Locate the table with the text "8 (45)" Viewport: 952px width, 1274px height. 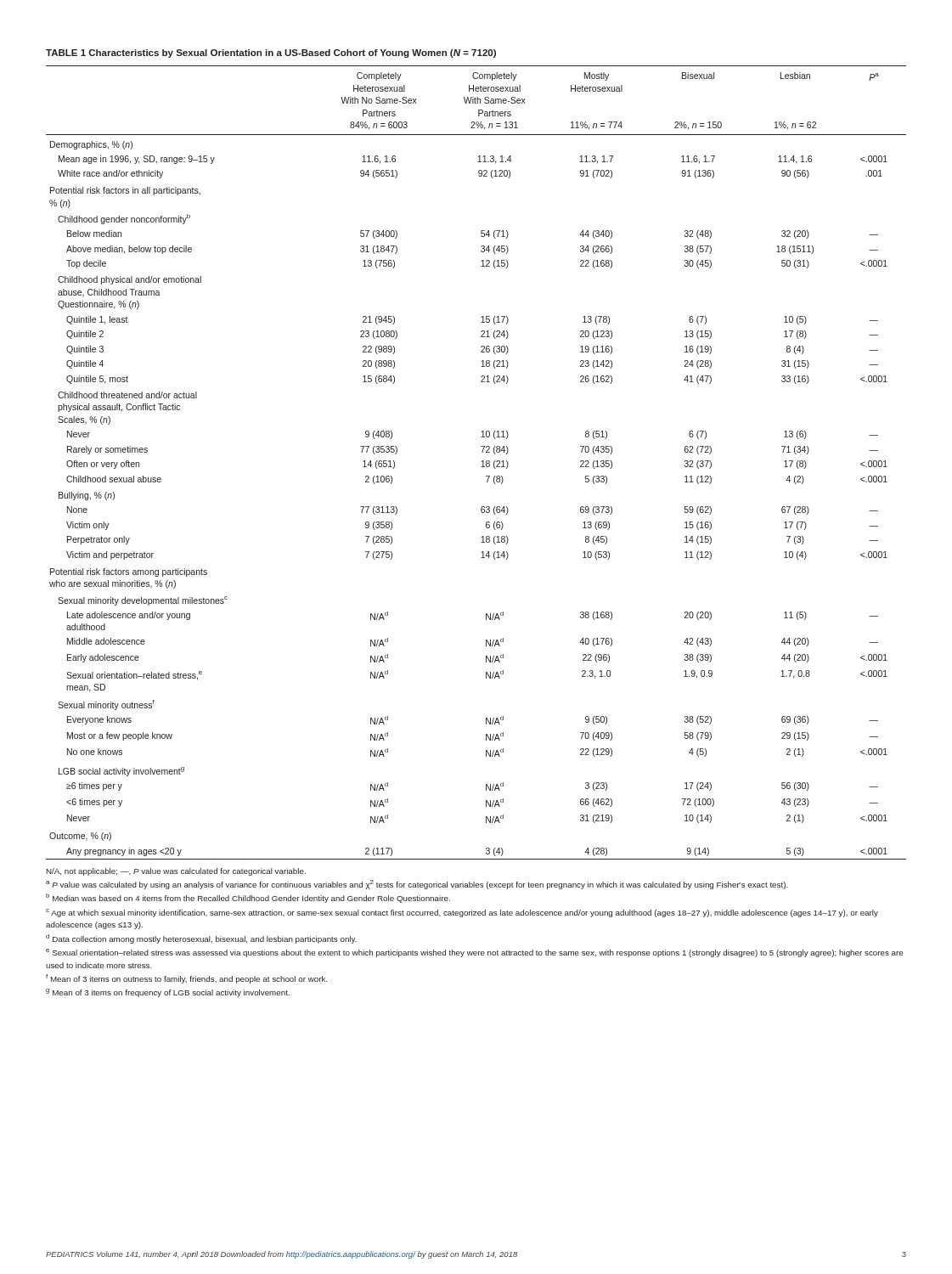point(476,462)
